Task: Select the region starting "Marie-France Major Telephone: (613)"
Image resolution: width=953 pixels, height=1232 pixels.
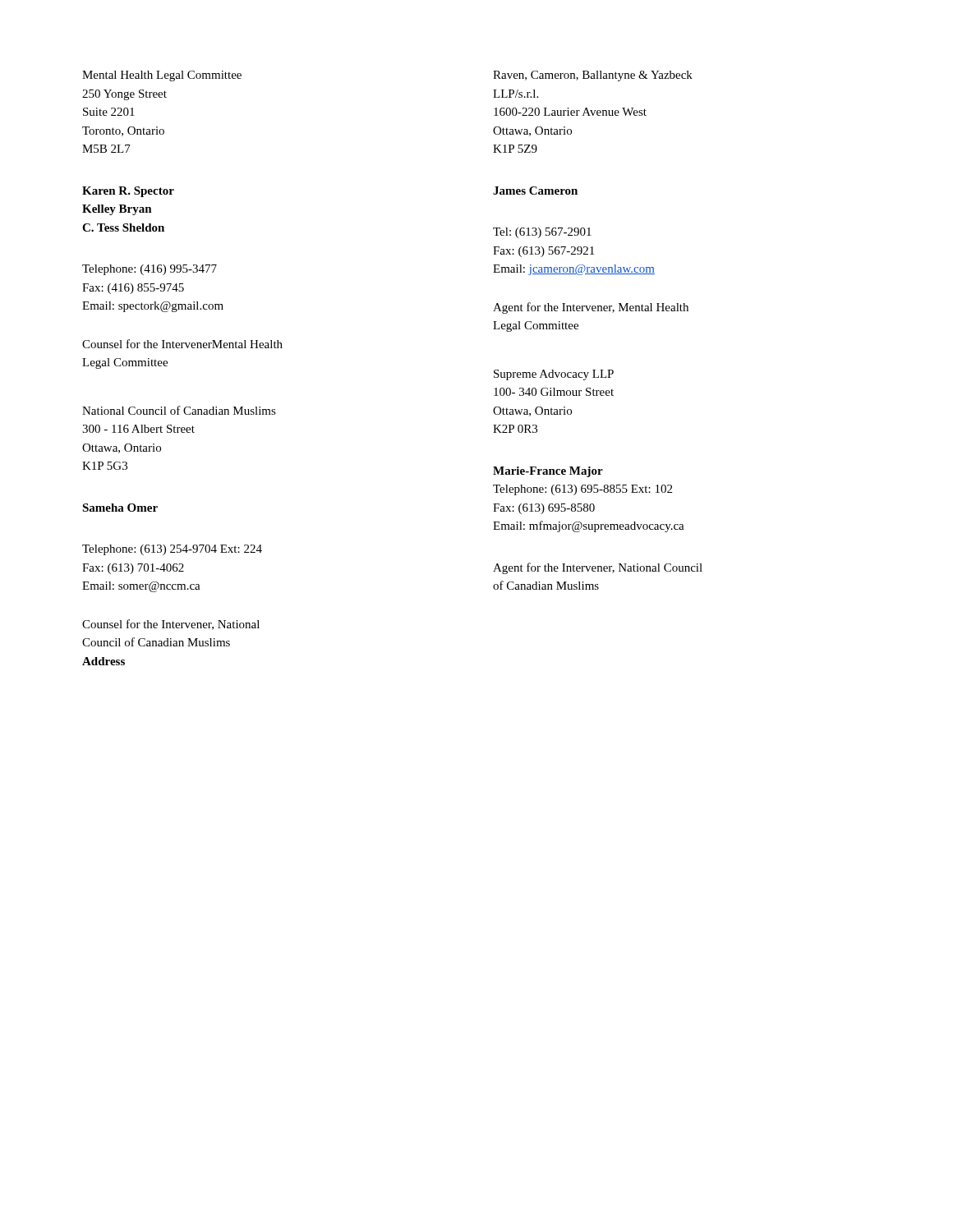Action: click(x=548, y=472)
